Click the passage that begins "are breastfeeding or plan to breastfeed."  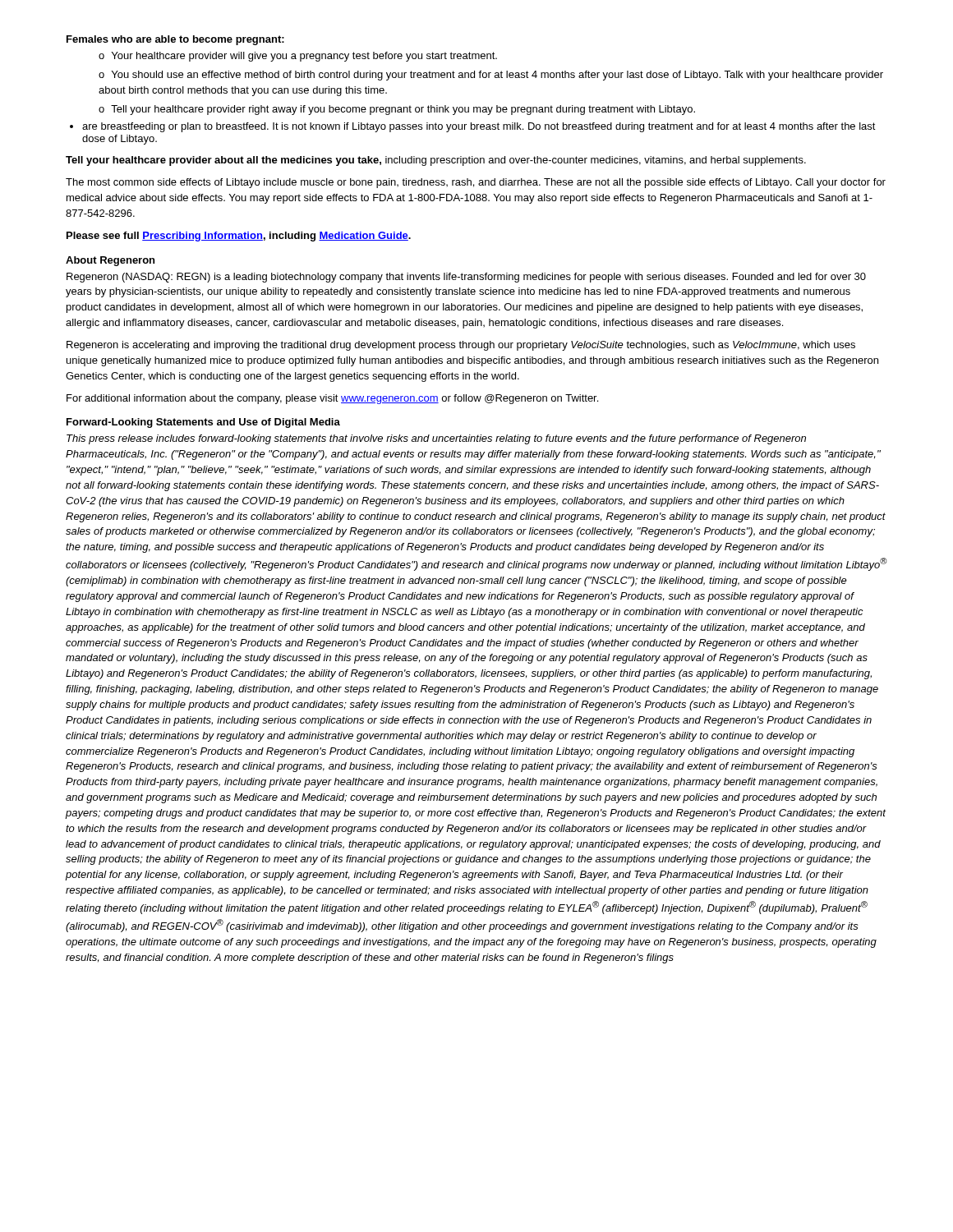click(x=485, y=133)
